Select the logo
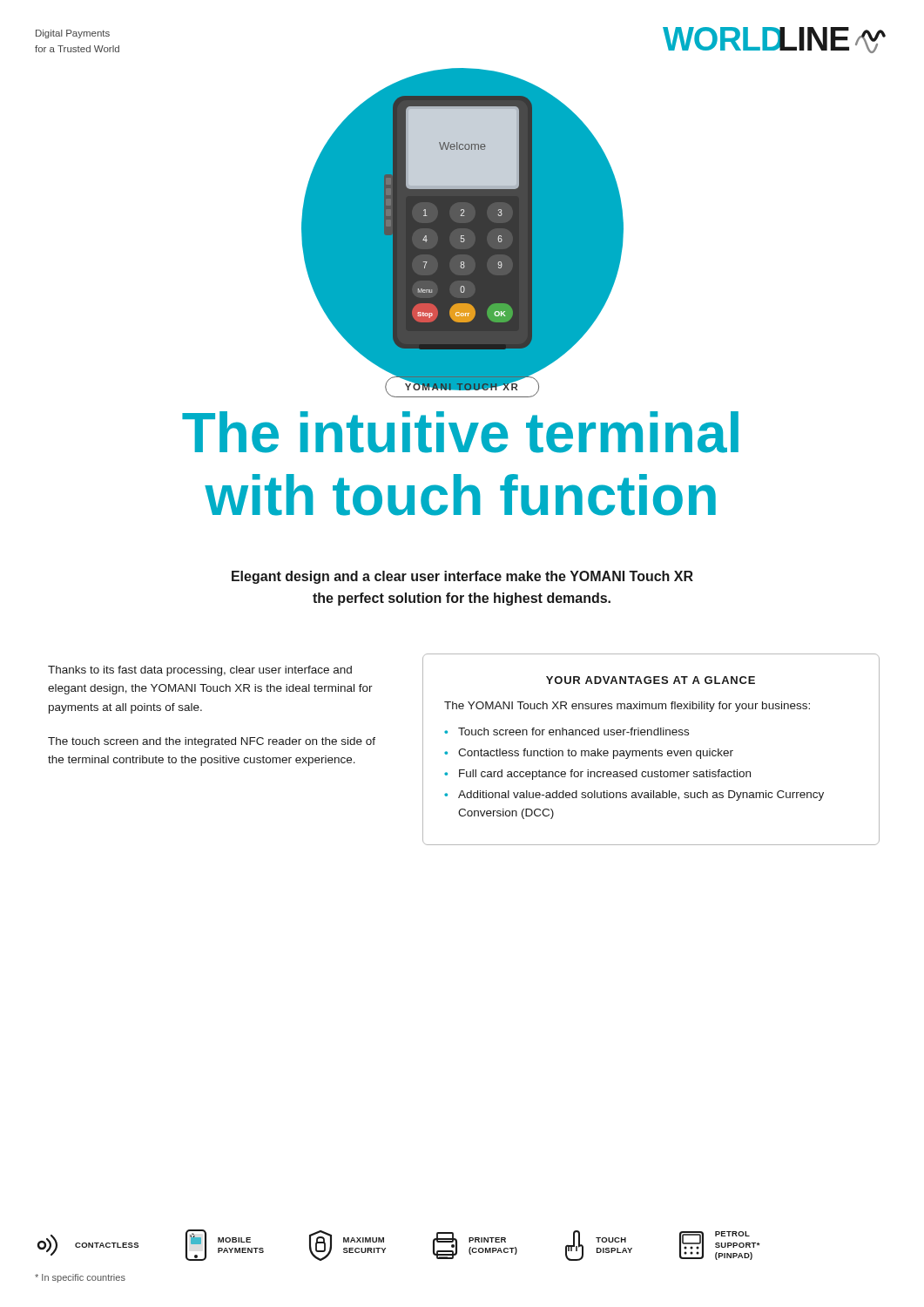The image size is (924, 1307). pyautogui.click(x=776, y=38)
